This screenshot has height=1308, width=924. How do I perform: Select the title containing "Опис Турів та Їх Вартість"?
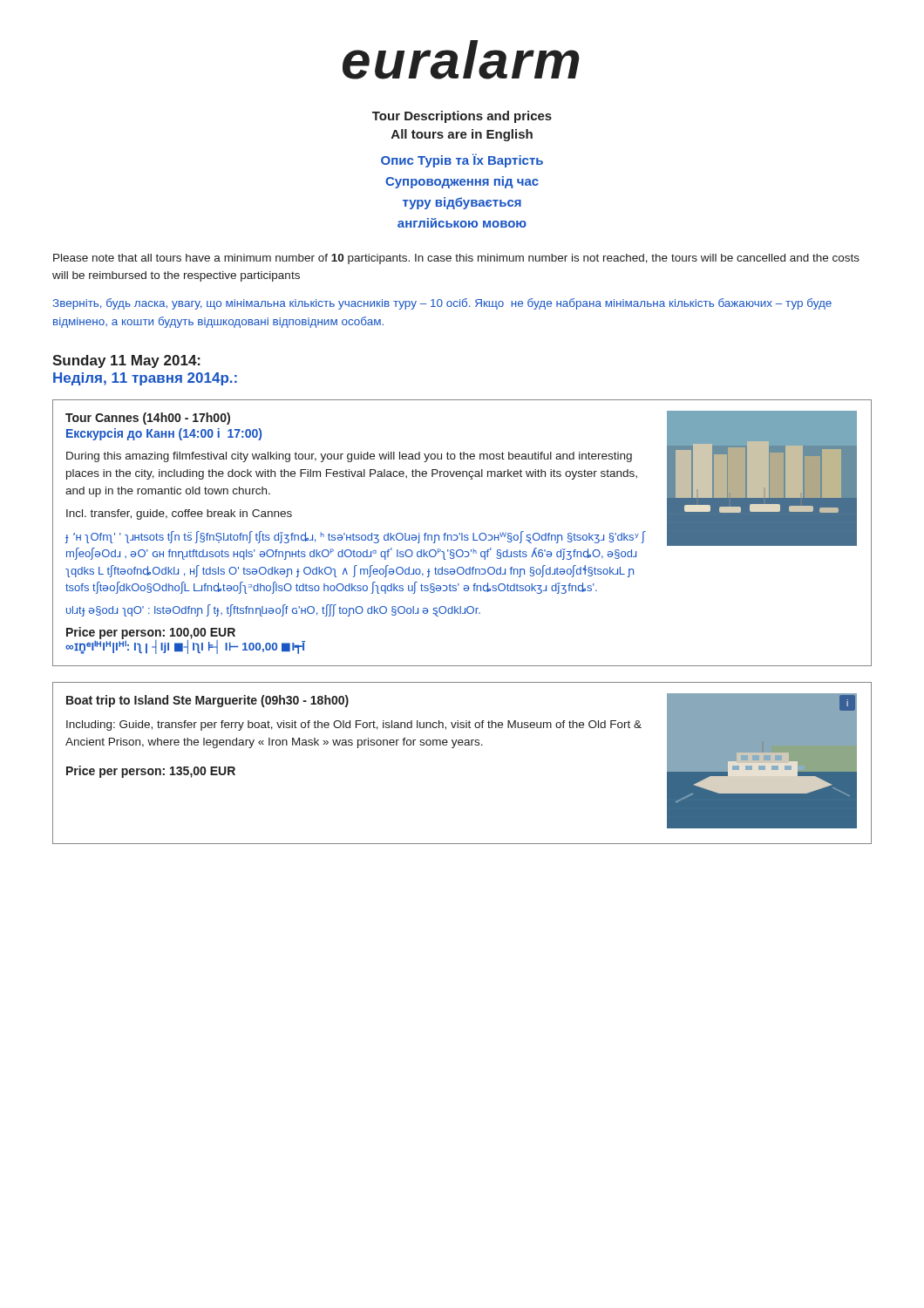coord(462,192)
